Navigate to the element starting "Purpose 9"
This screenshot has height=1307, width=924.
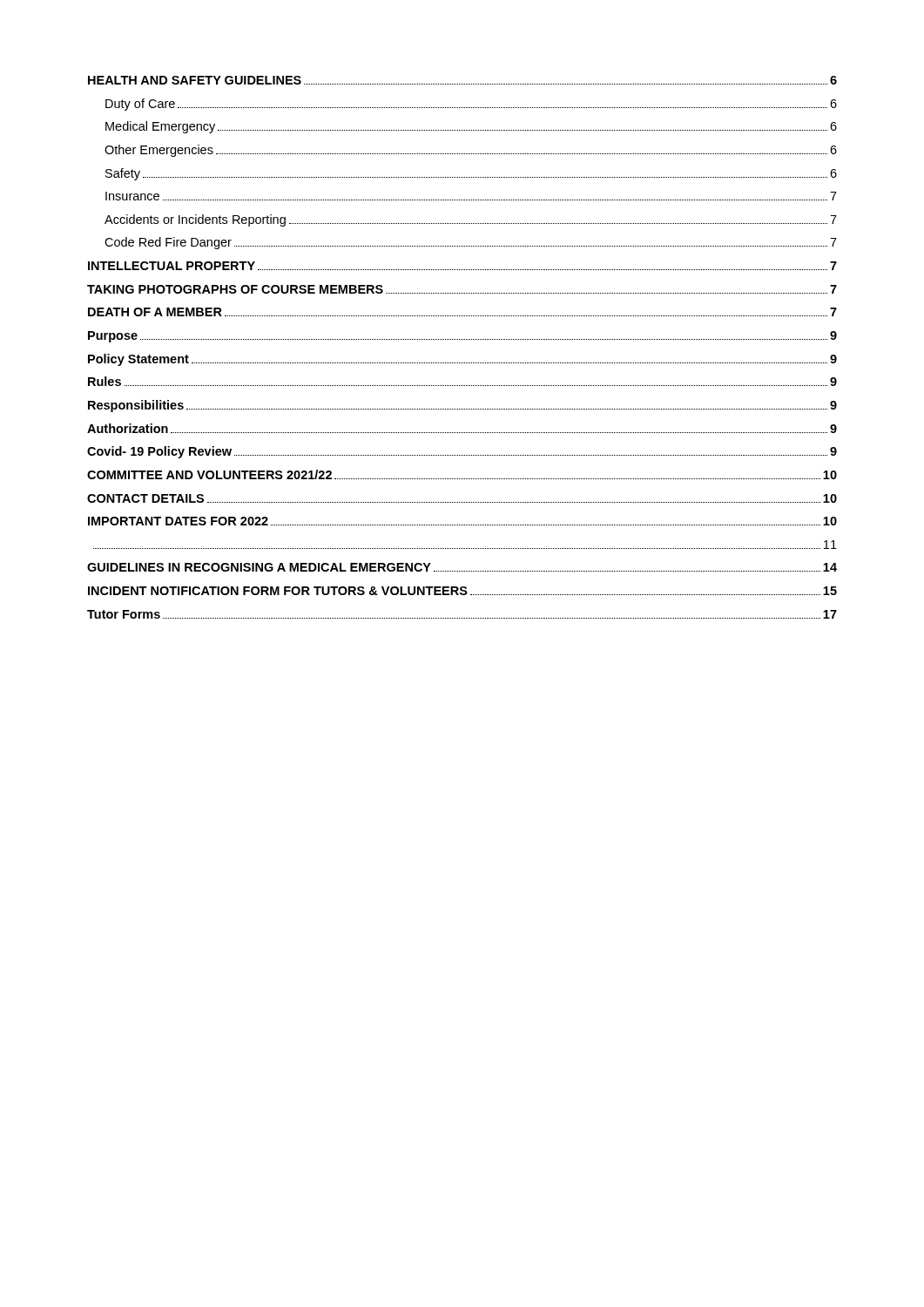coord(462,336)
